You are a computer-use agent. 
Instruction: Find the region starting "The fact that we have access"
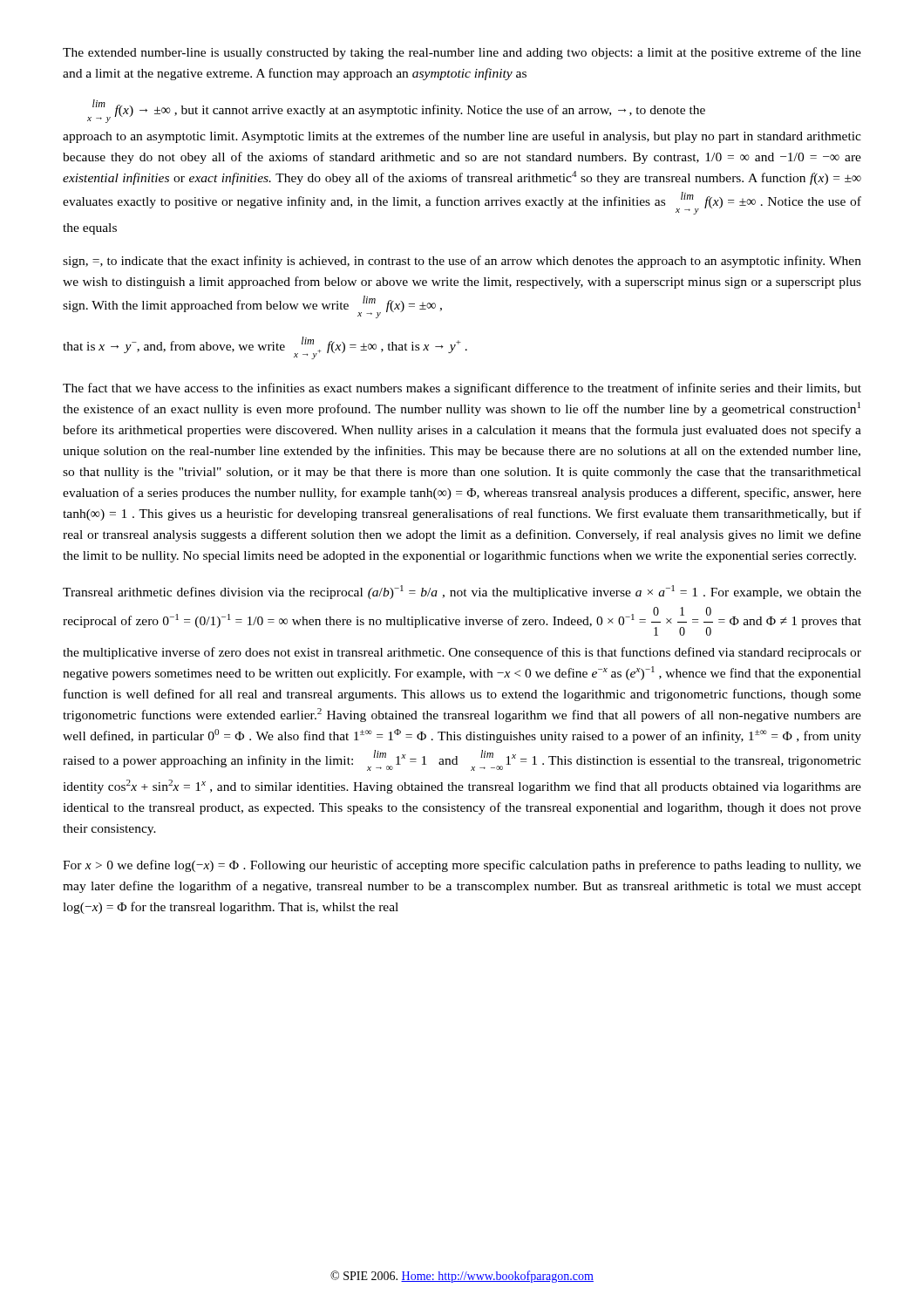(x=462, y=472)
